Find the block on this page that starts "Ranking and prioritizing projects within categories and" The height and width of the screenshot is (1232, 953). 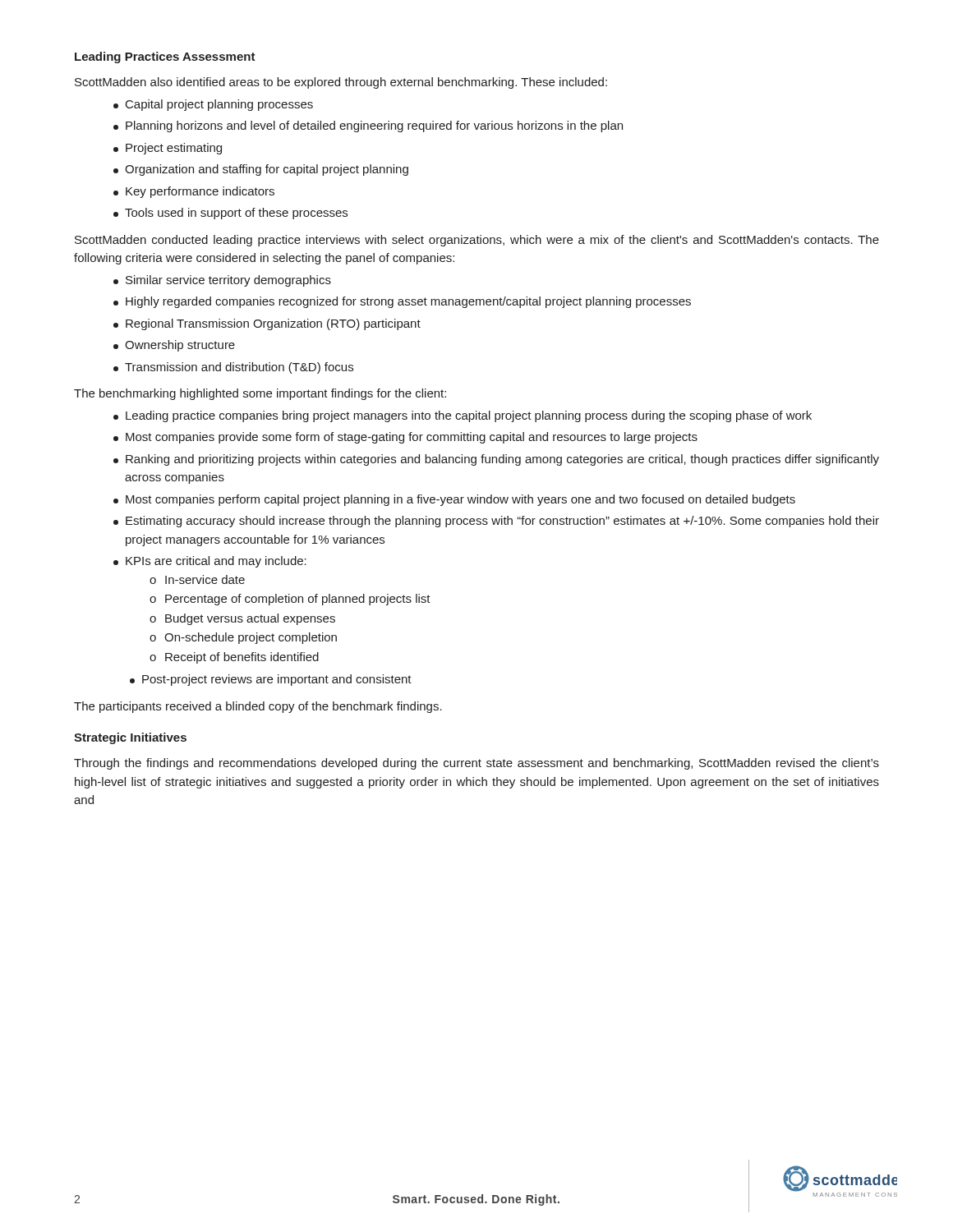(x=485, y=468)
